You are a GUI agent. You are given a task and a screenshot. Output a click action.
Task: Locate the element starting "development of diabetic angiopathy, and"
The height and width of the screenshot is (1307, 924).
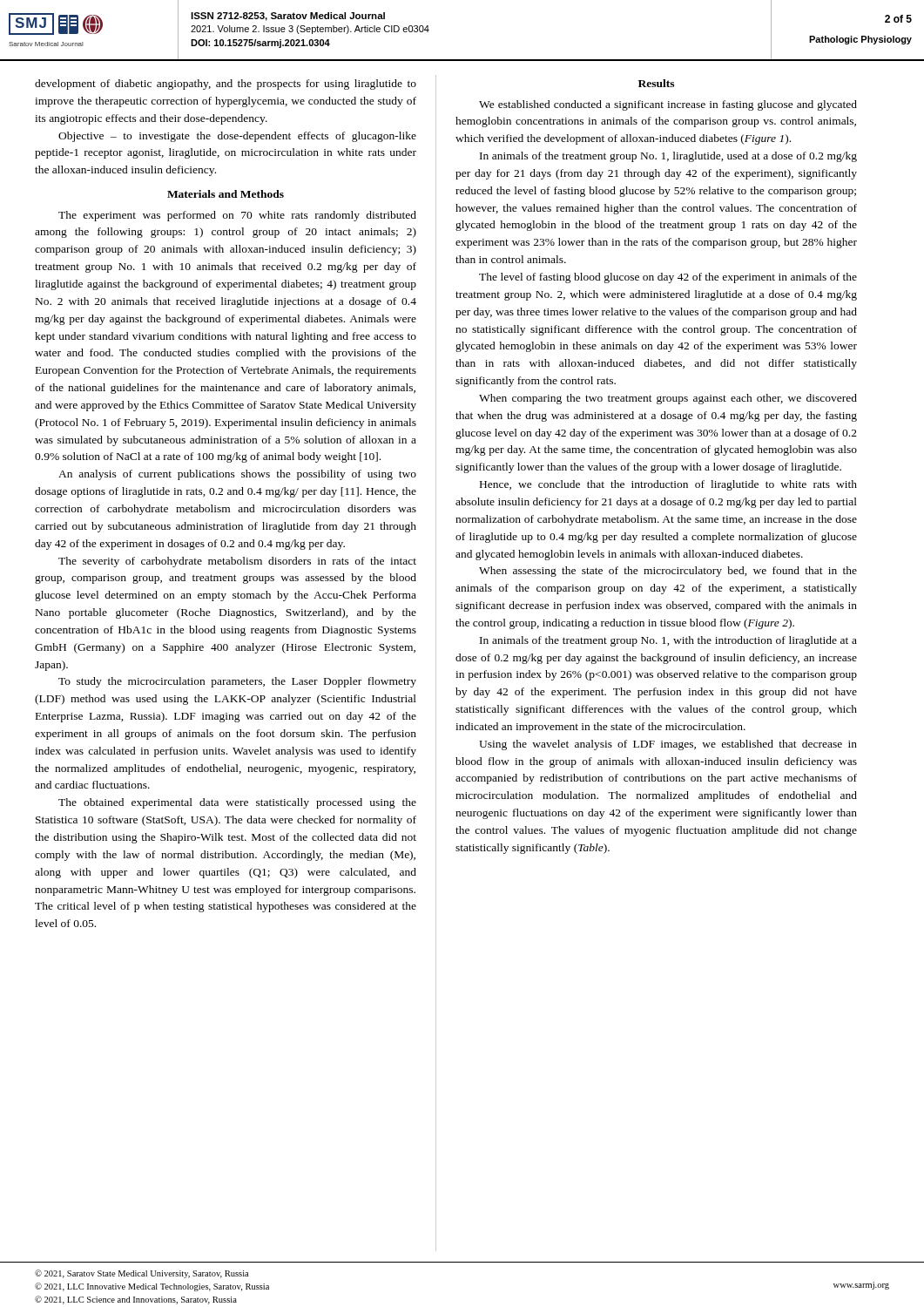coord(226,127)
